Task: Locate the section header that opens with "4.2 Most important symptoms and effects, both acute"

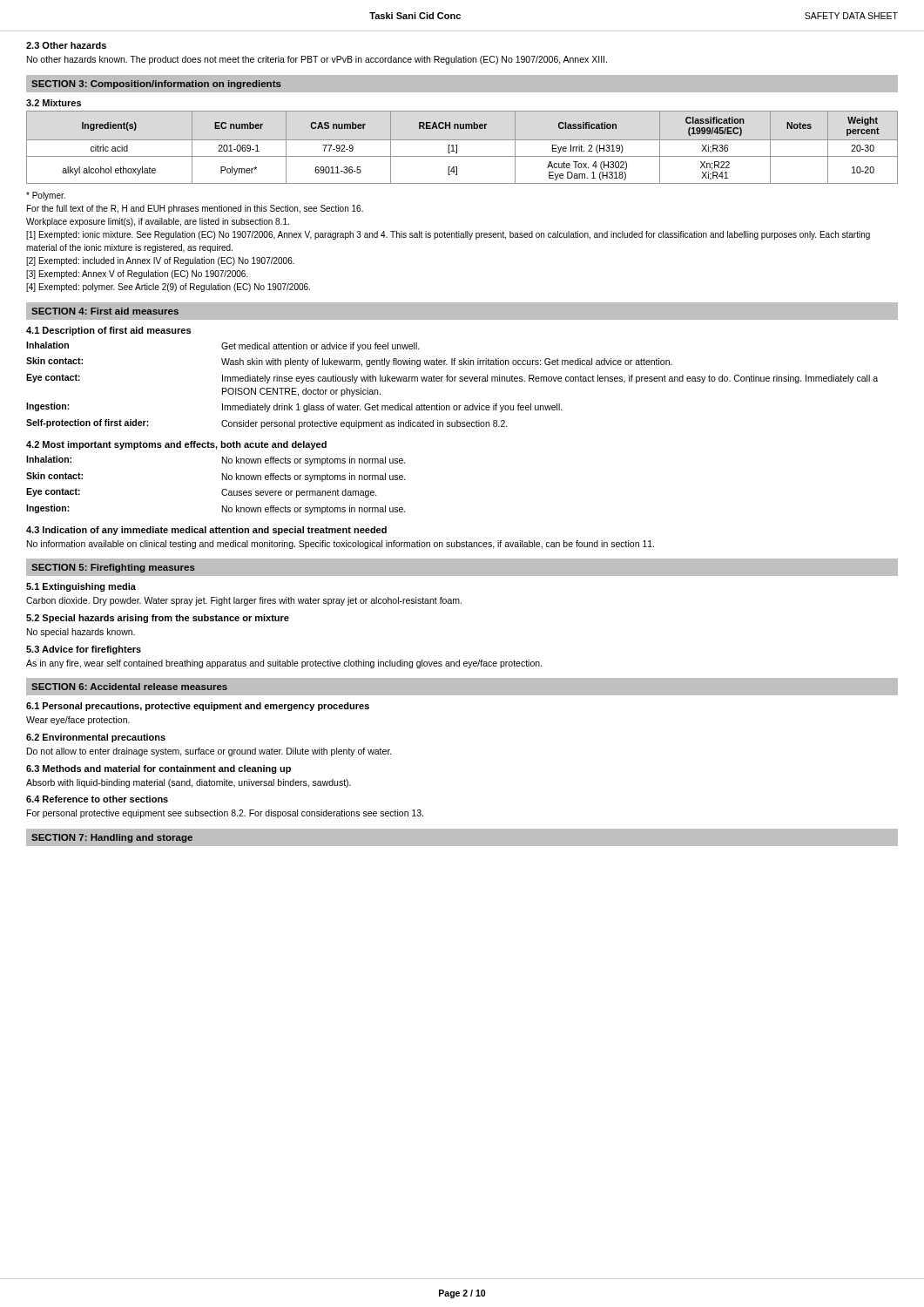Action: point(176,445)
